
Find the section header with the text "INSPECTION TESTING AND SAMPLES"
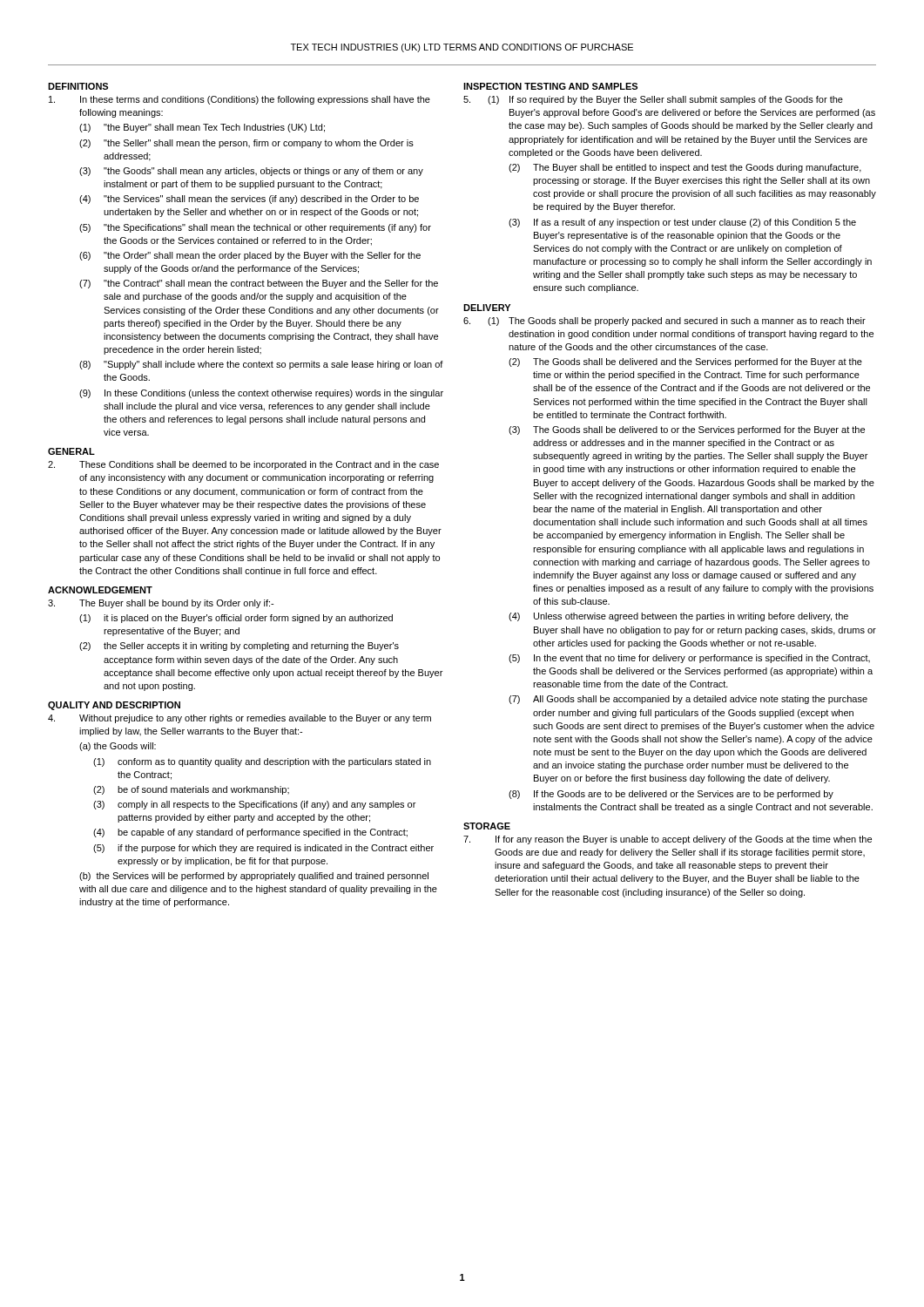(551, 86)
